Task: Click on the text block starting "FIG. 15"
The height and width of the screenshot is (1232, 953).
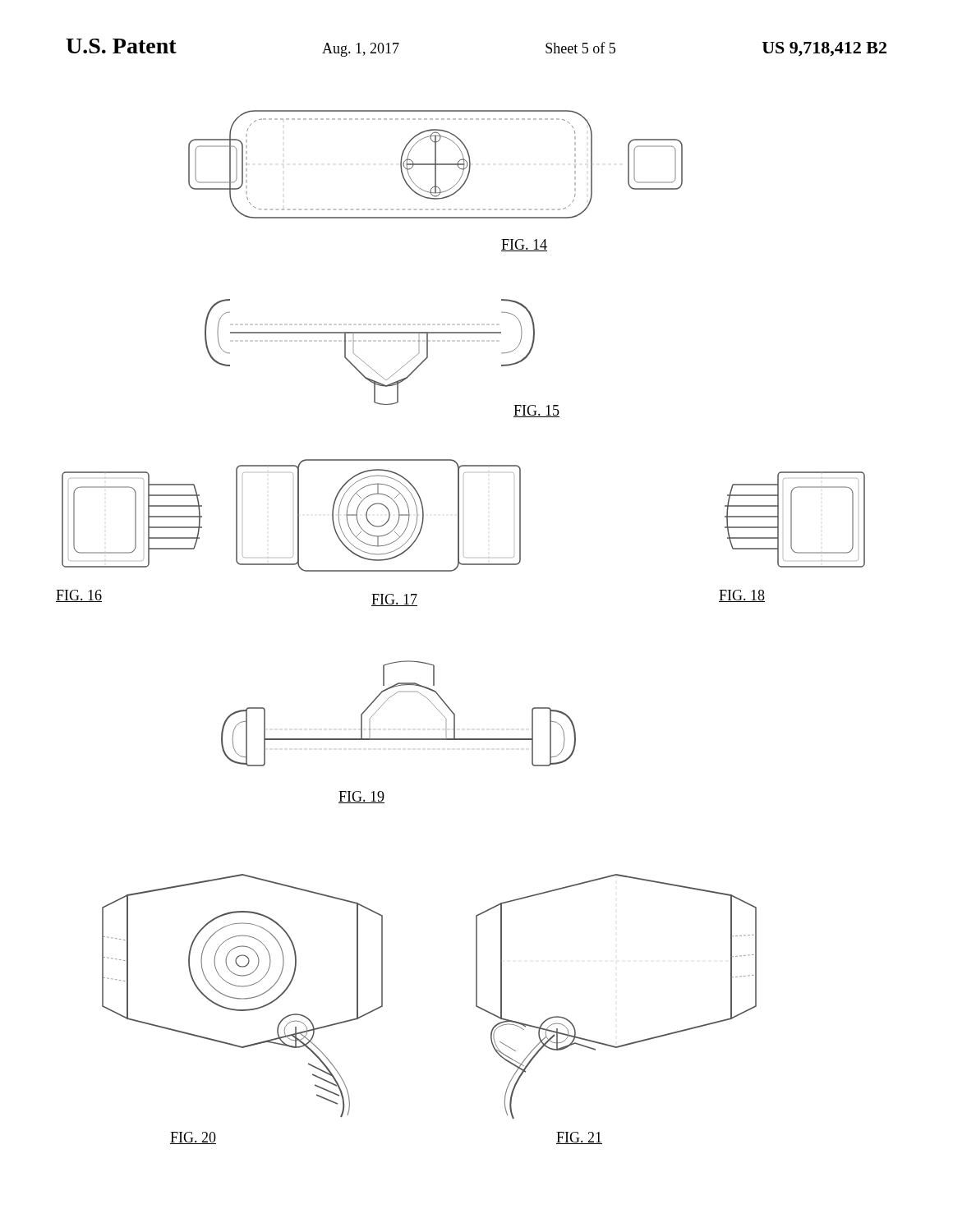Action: coord(536,411)
